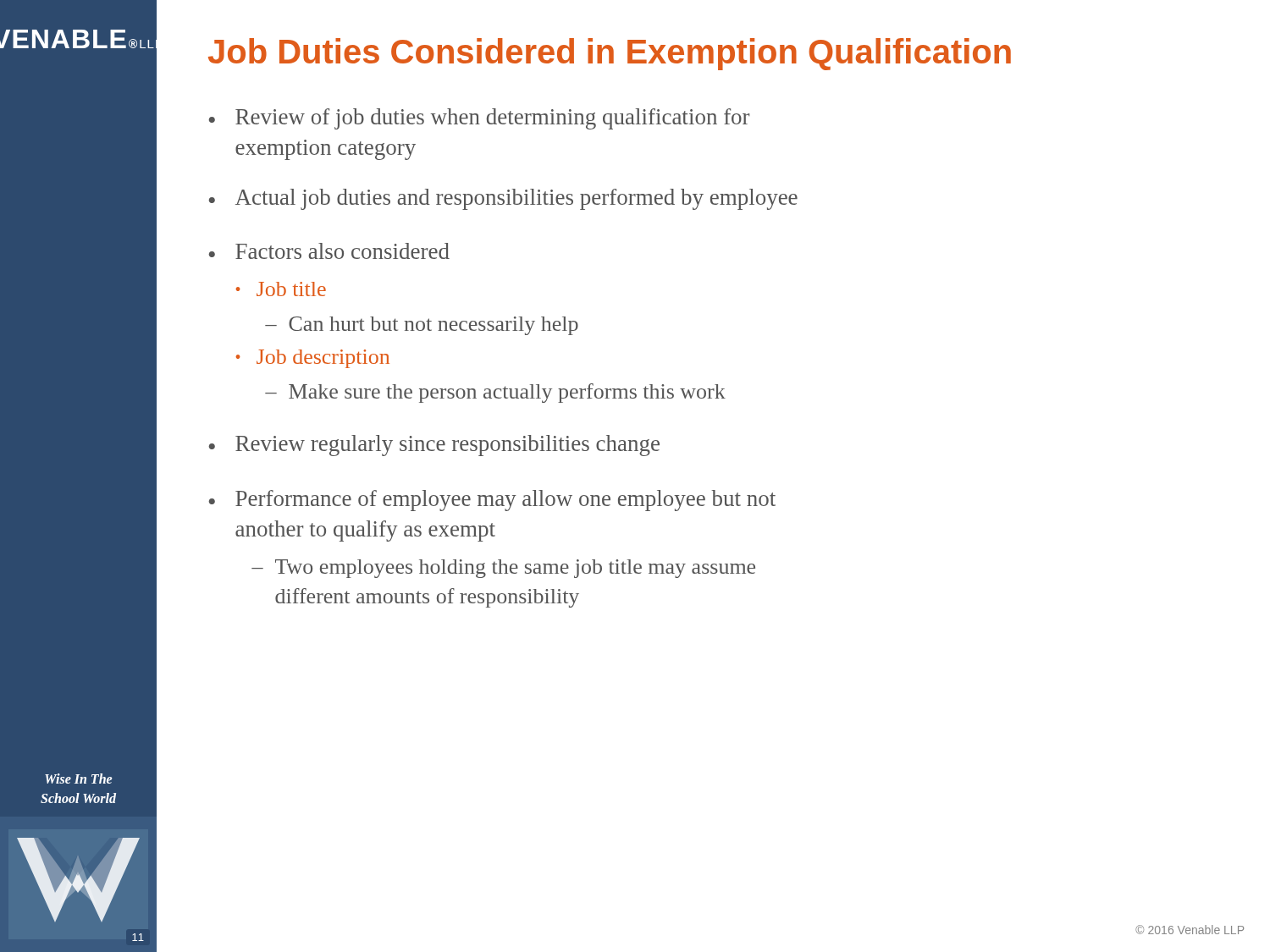Locate the text containing "Wise In TheSchool World"
1270x952 pixels.
(x=78, y=789)
